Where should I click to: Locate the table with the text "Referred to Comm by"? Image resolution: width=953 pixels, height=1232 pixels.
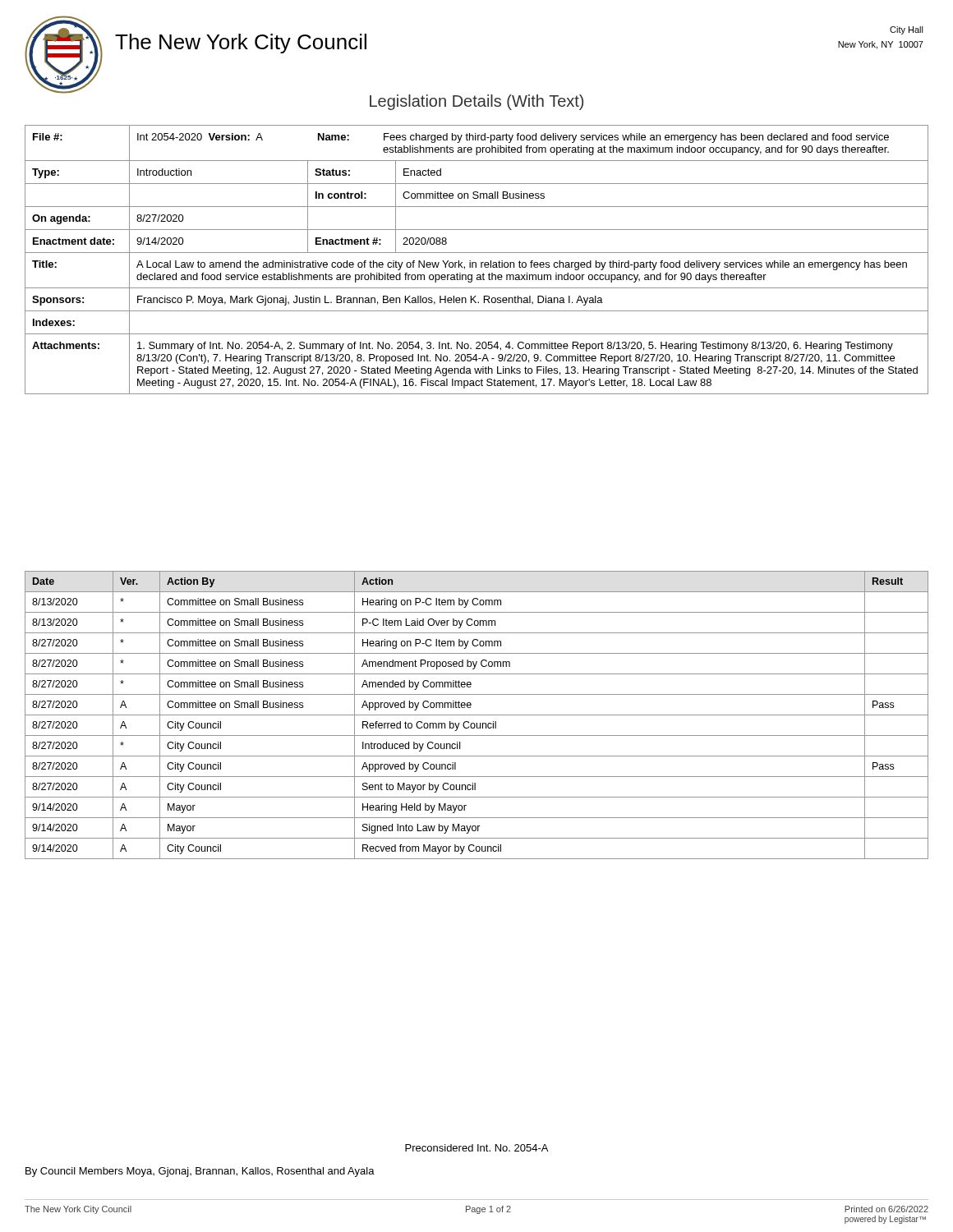pos(476,715)
